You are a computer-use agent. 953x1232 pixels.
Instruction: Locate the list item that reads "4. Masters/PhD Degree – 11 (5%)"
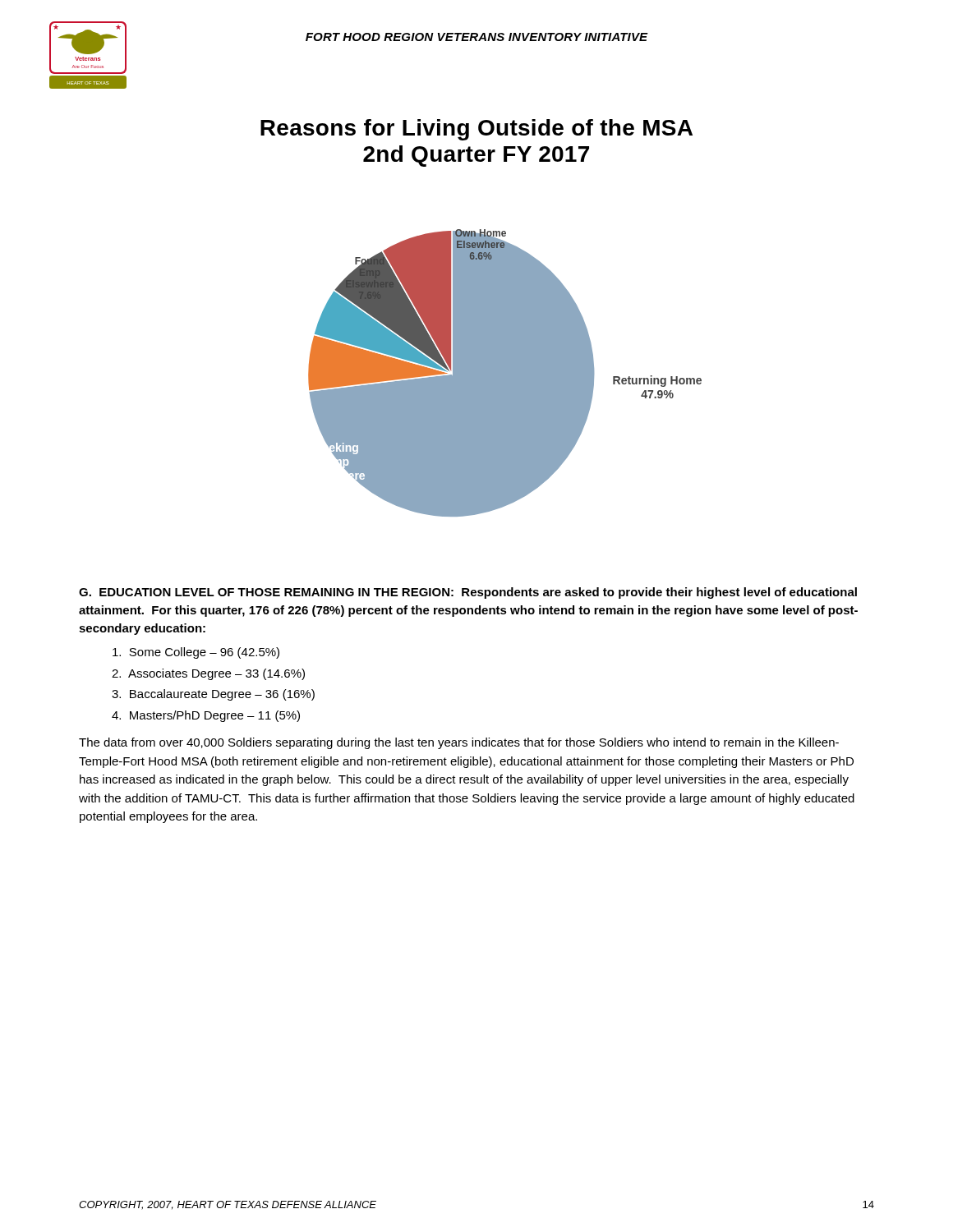[x=206, y=715]
